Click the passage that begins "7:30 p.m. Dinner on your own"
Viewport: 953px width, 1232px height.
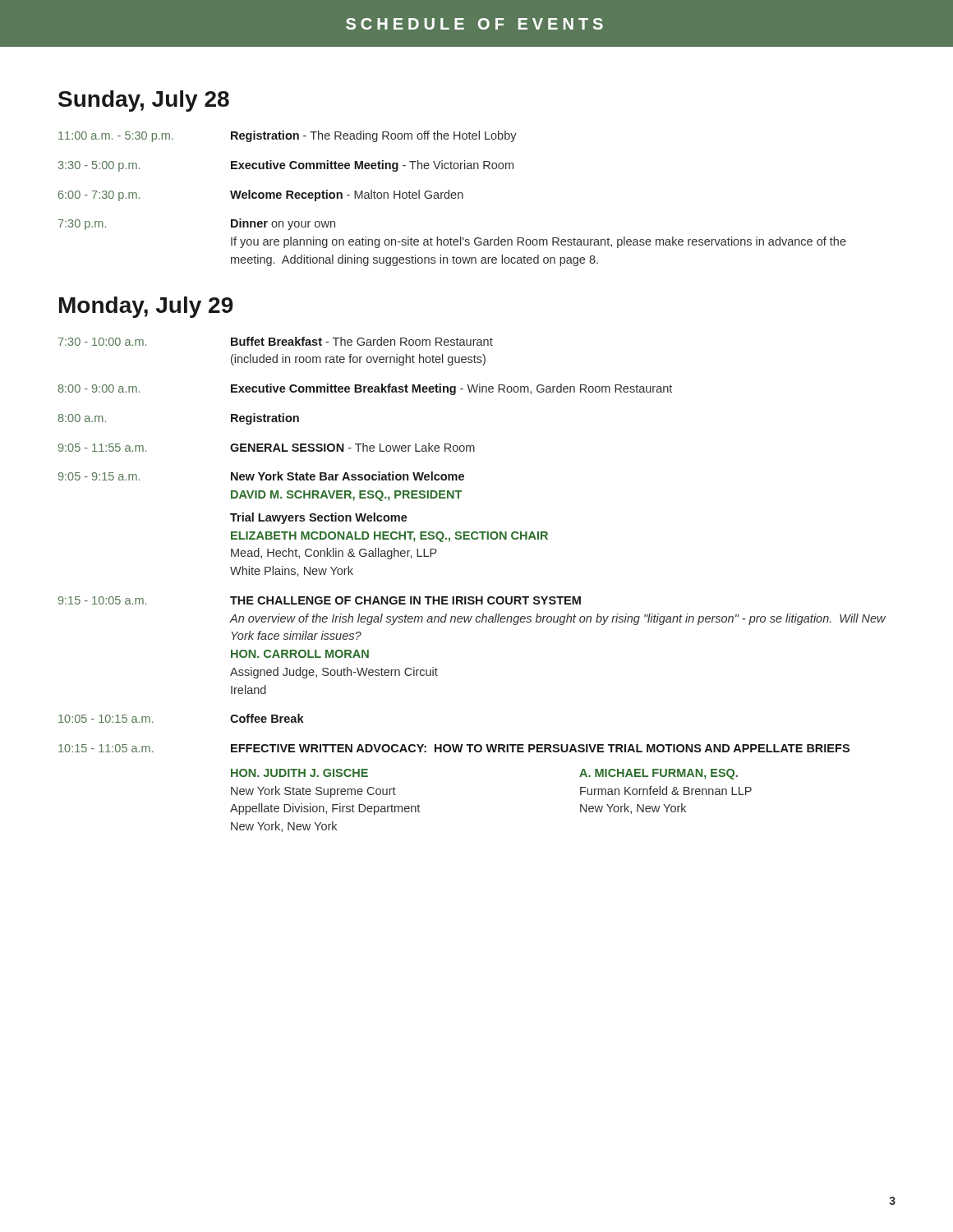point(476,242)
